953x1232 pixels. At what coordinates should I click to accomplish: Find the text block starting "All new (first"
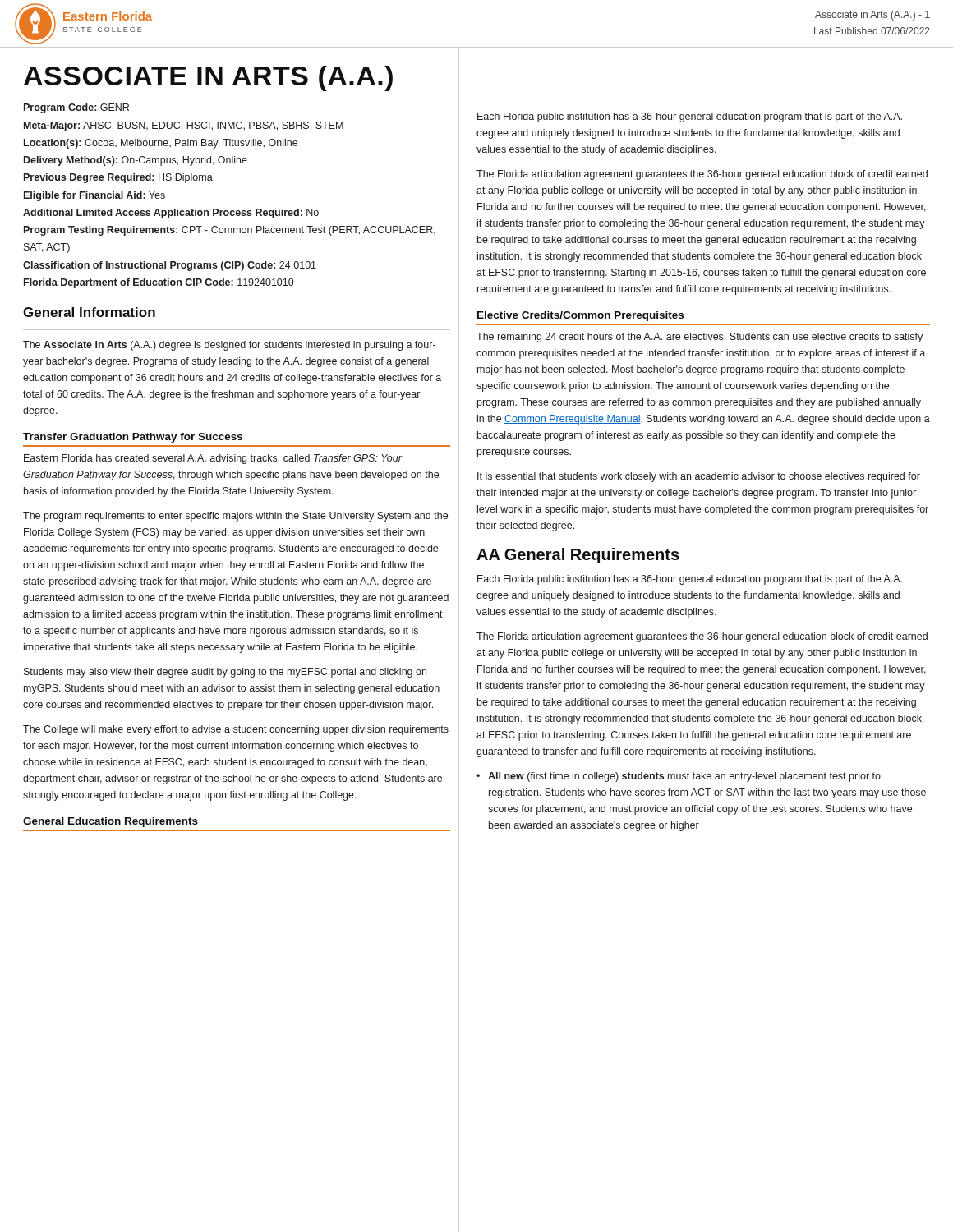pos(707,801)
